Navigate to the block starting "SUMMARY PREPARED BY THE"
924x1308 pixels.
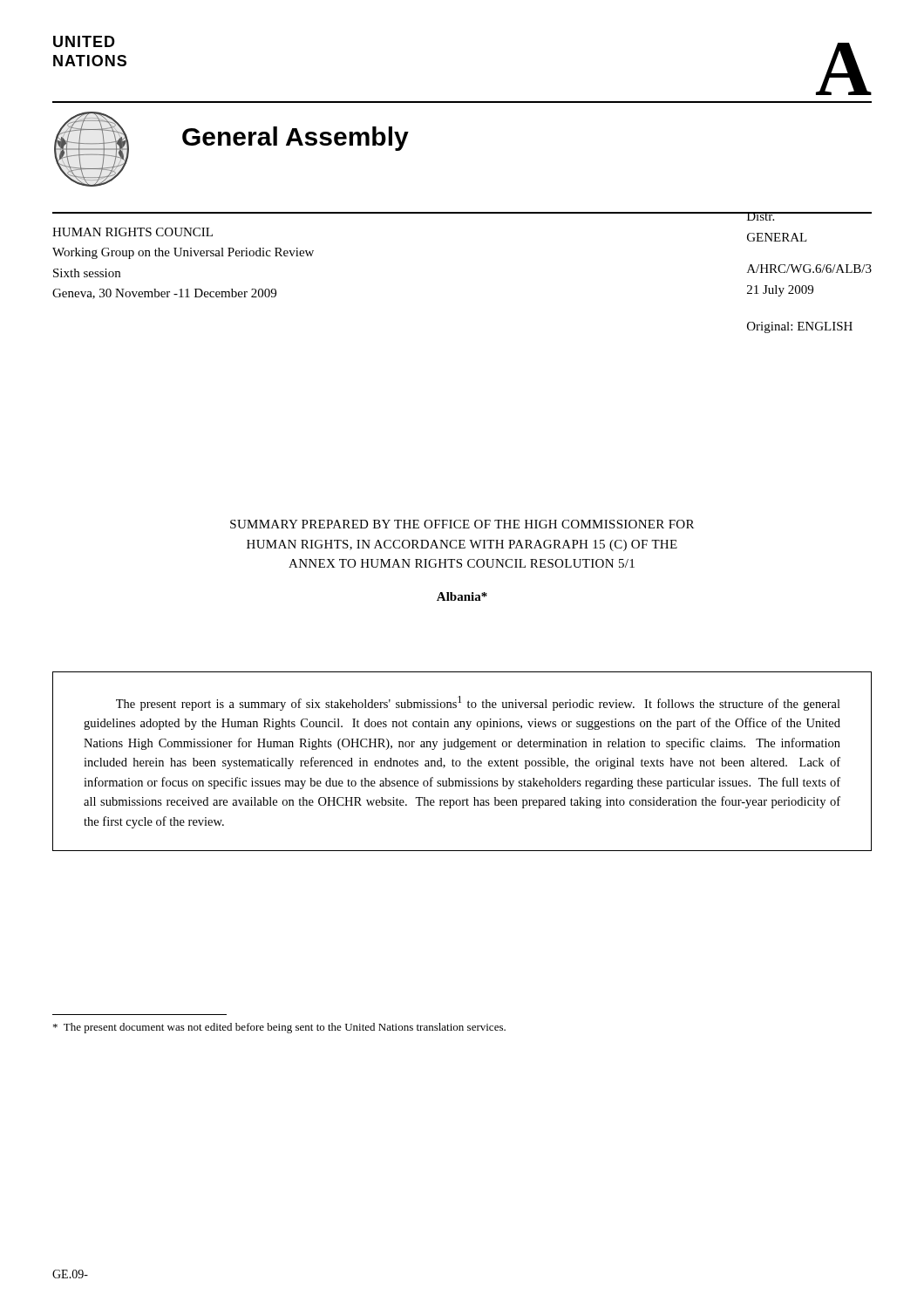coord(462,544)
